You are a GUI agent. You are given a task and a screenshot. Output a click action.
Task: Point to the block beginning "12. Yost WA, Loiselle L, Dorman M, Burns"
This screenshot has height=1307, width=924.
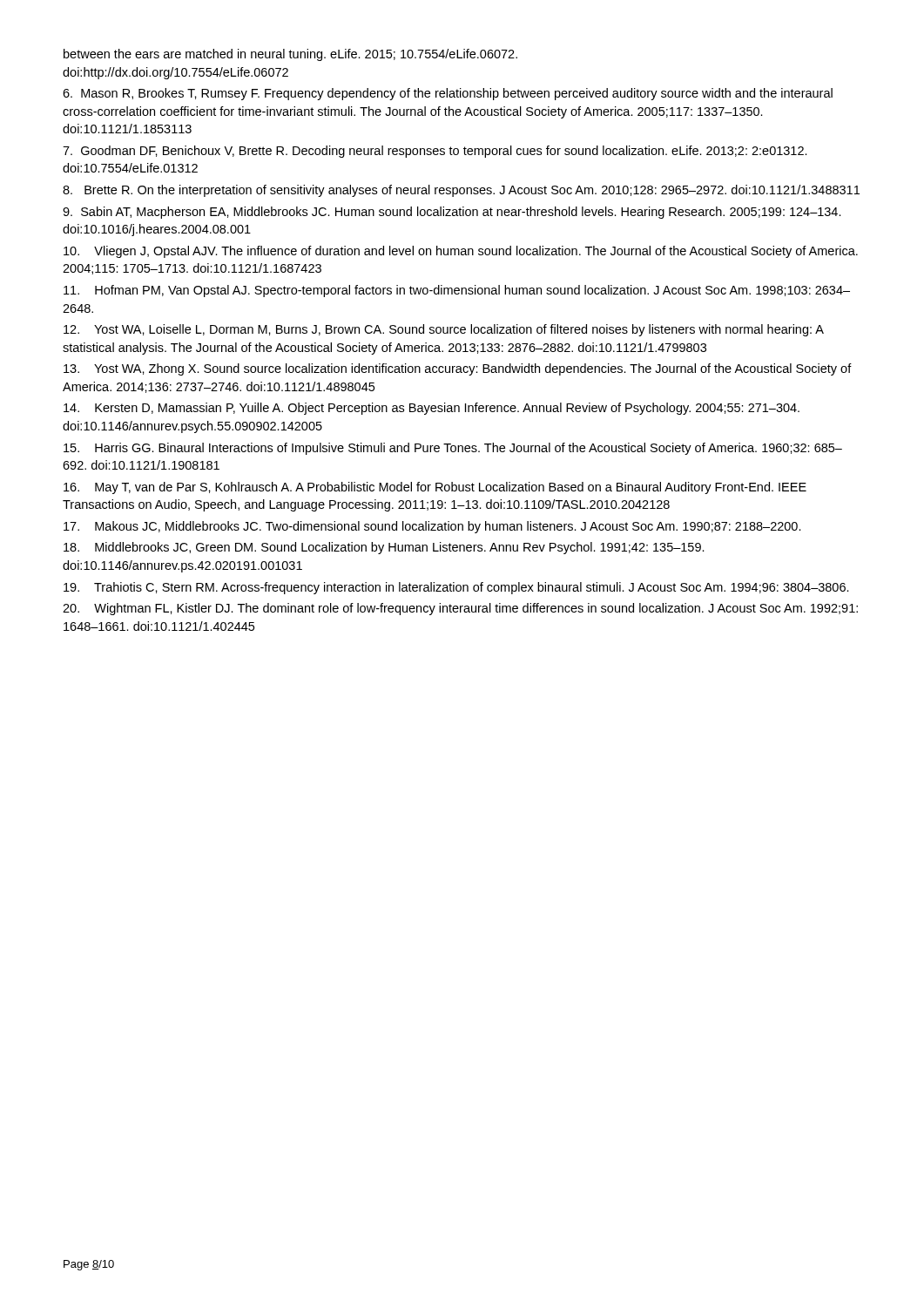[443, 338]
